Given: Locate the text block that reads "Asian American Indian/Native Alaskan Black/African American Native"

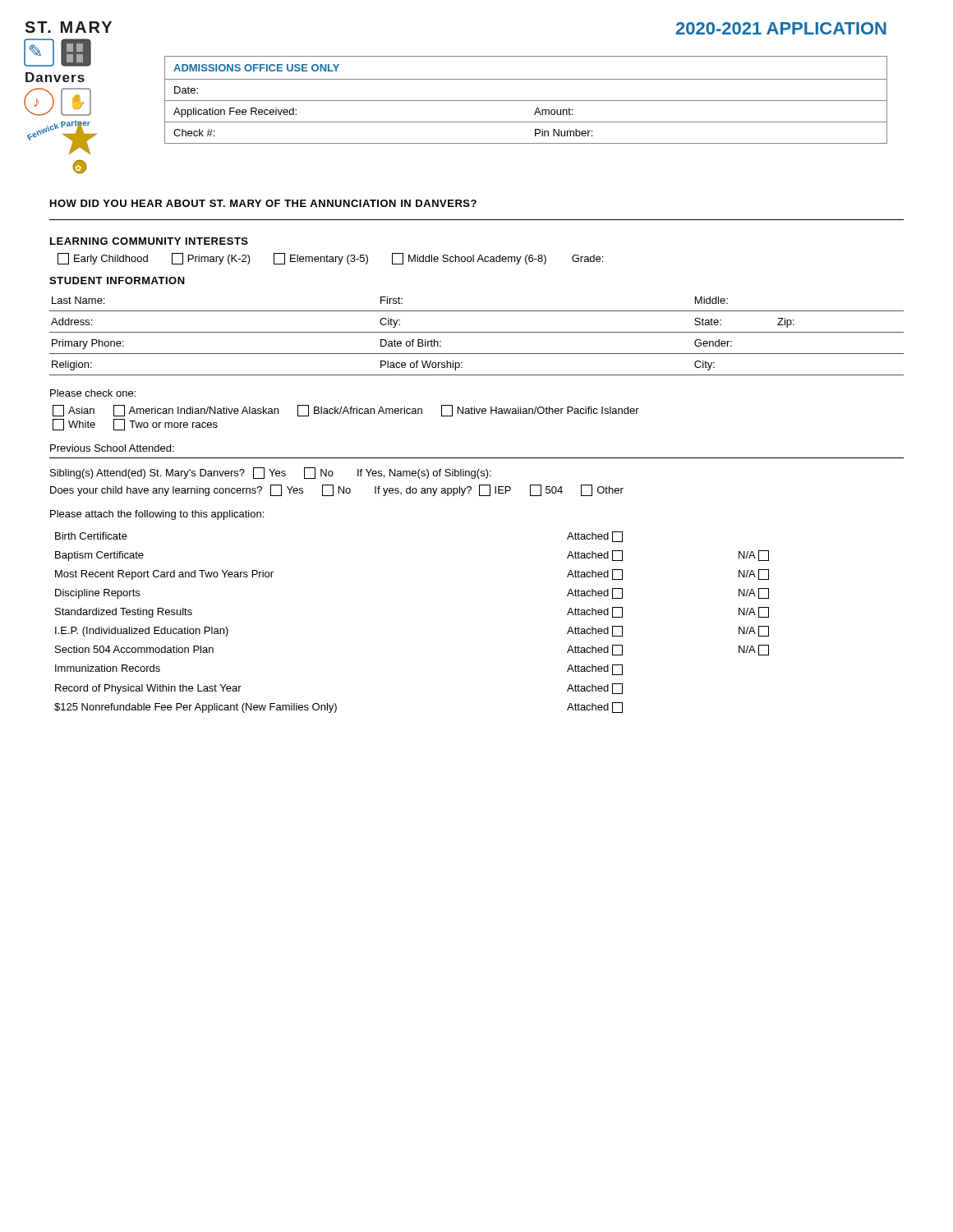Looking at the screenshot, I should pos(346,410).
